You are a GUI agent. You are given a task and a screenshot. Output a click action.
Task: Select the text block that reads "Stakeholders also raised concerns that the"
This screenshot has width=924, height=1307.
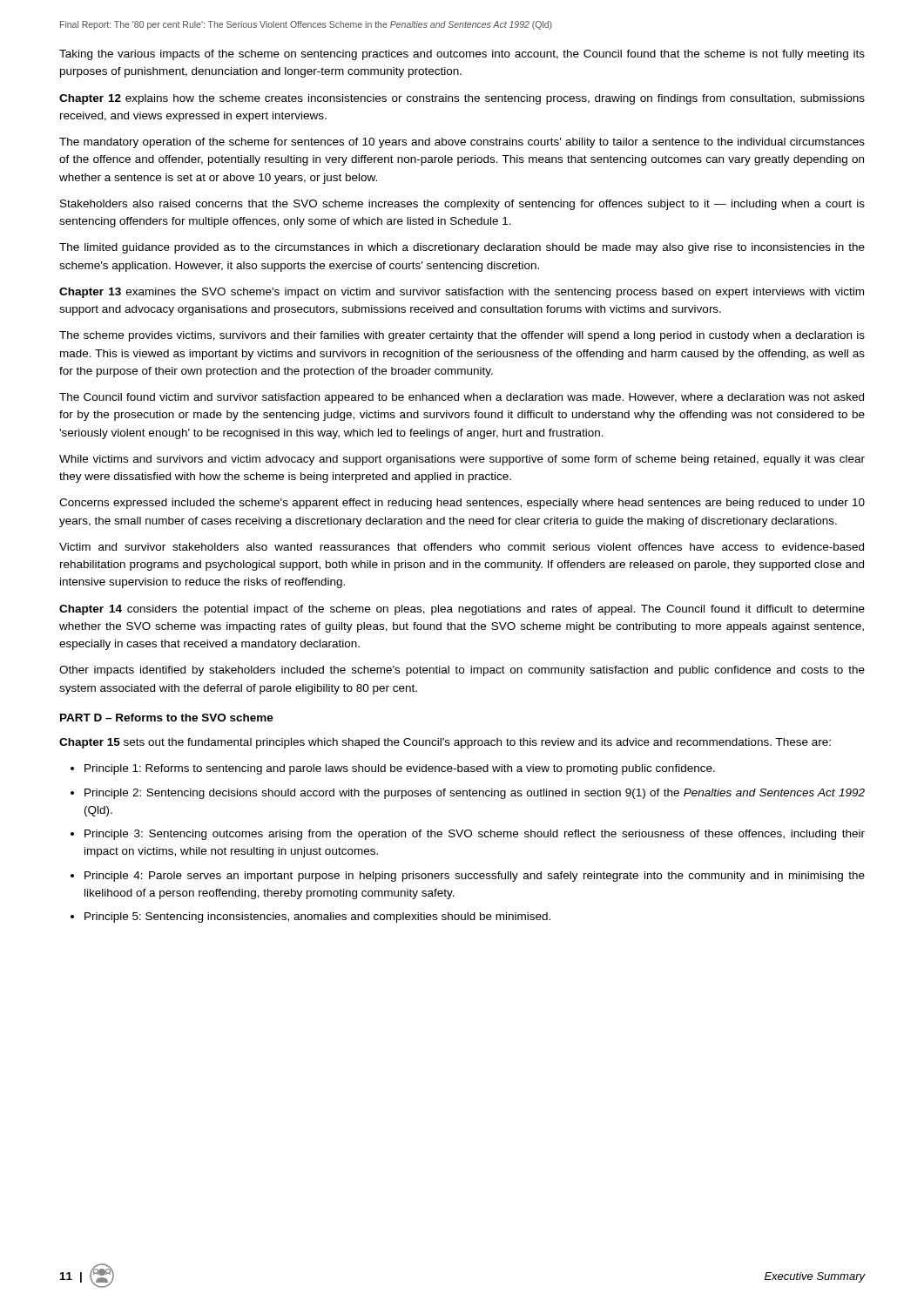(462, 213)
